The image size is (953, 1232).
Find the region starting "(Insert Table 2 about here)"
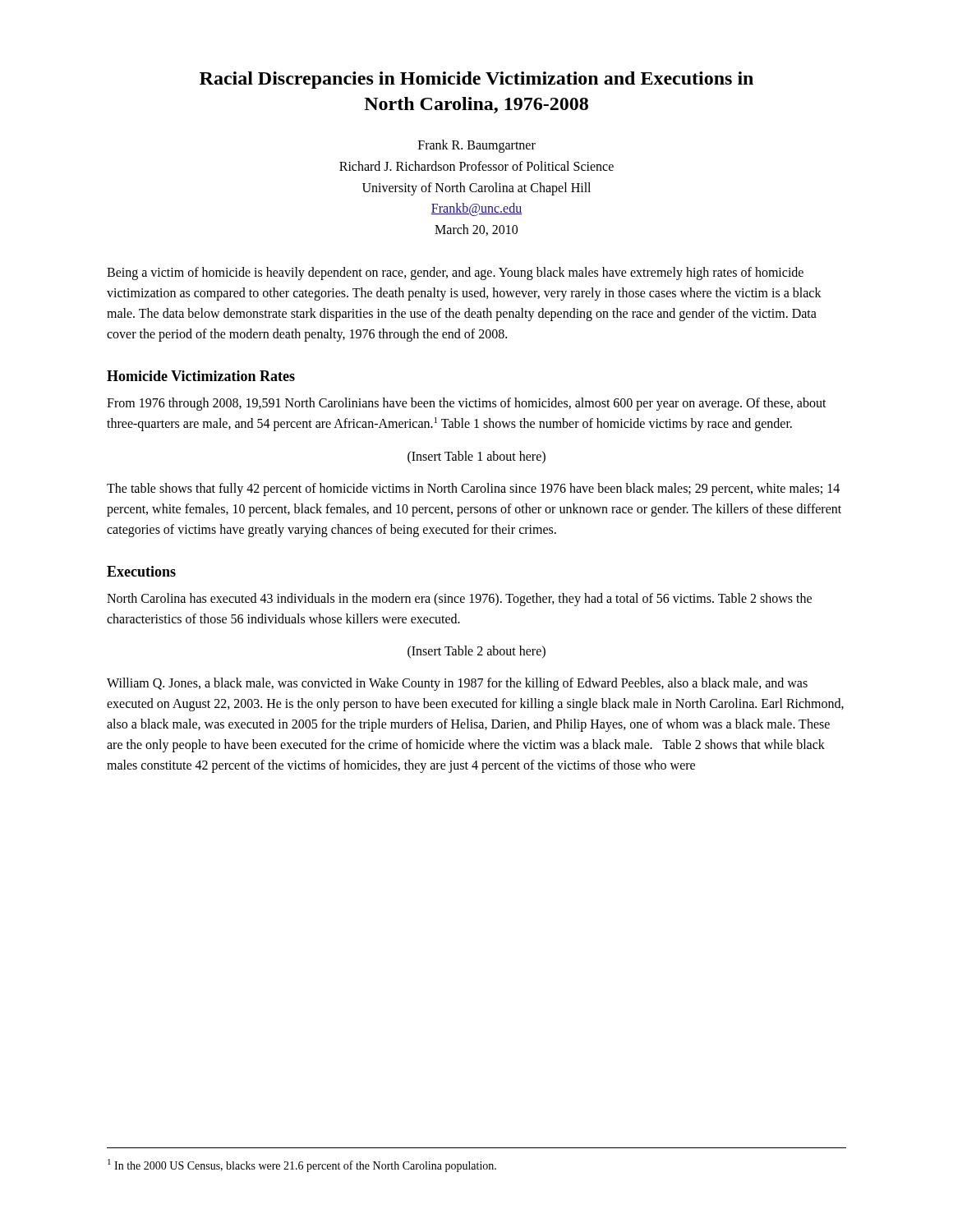[x=476, y=651]
